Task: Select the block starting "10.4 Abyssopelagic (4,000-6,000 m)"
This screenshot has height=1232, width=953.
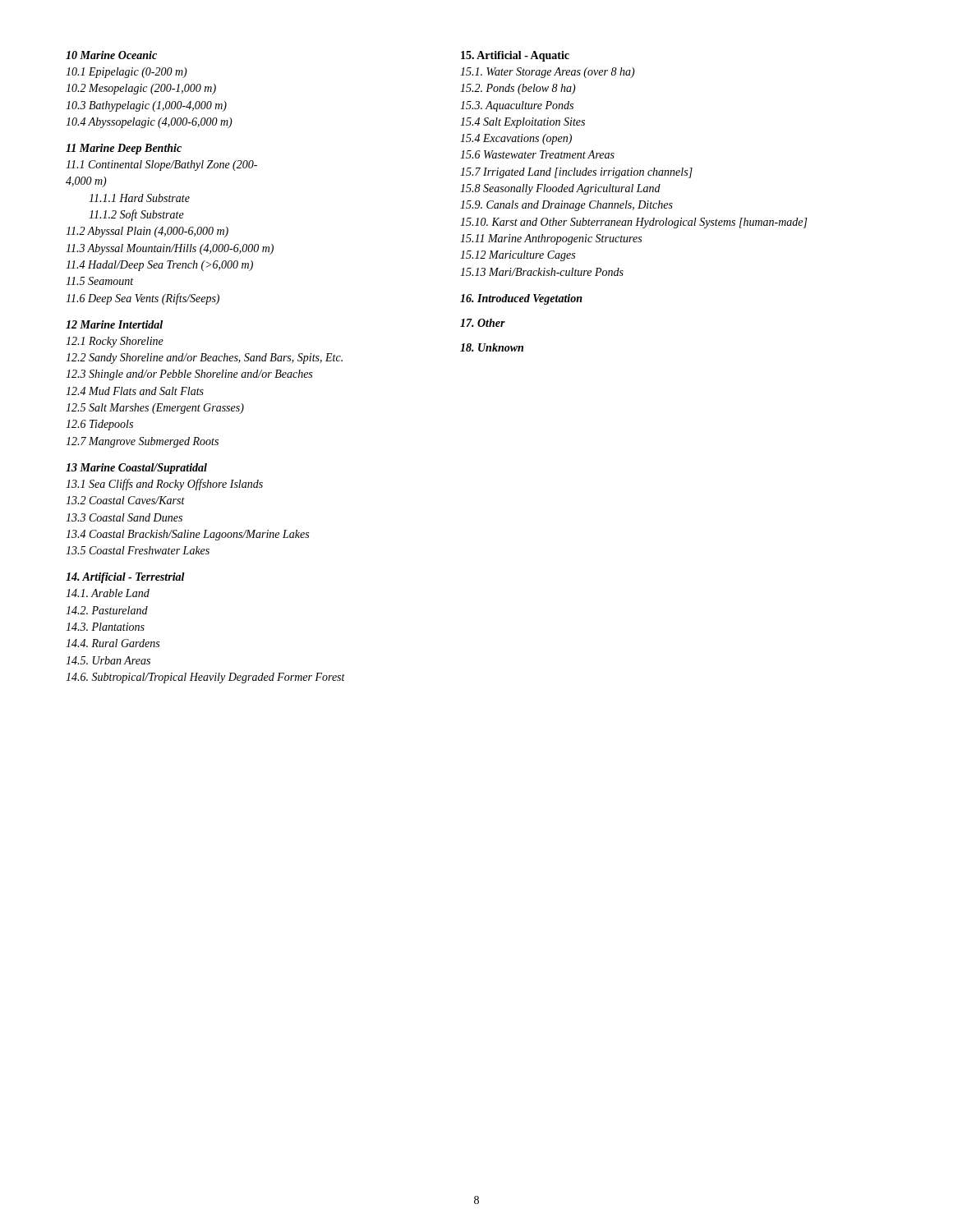Action: tap(149, 122)
